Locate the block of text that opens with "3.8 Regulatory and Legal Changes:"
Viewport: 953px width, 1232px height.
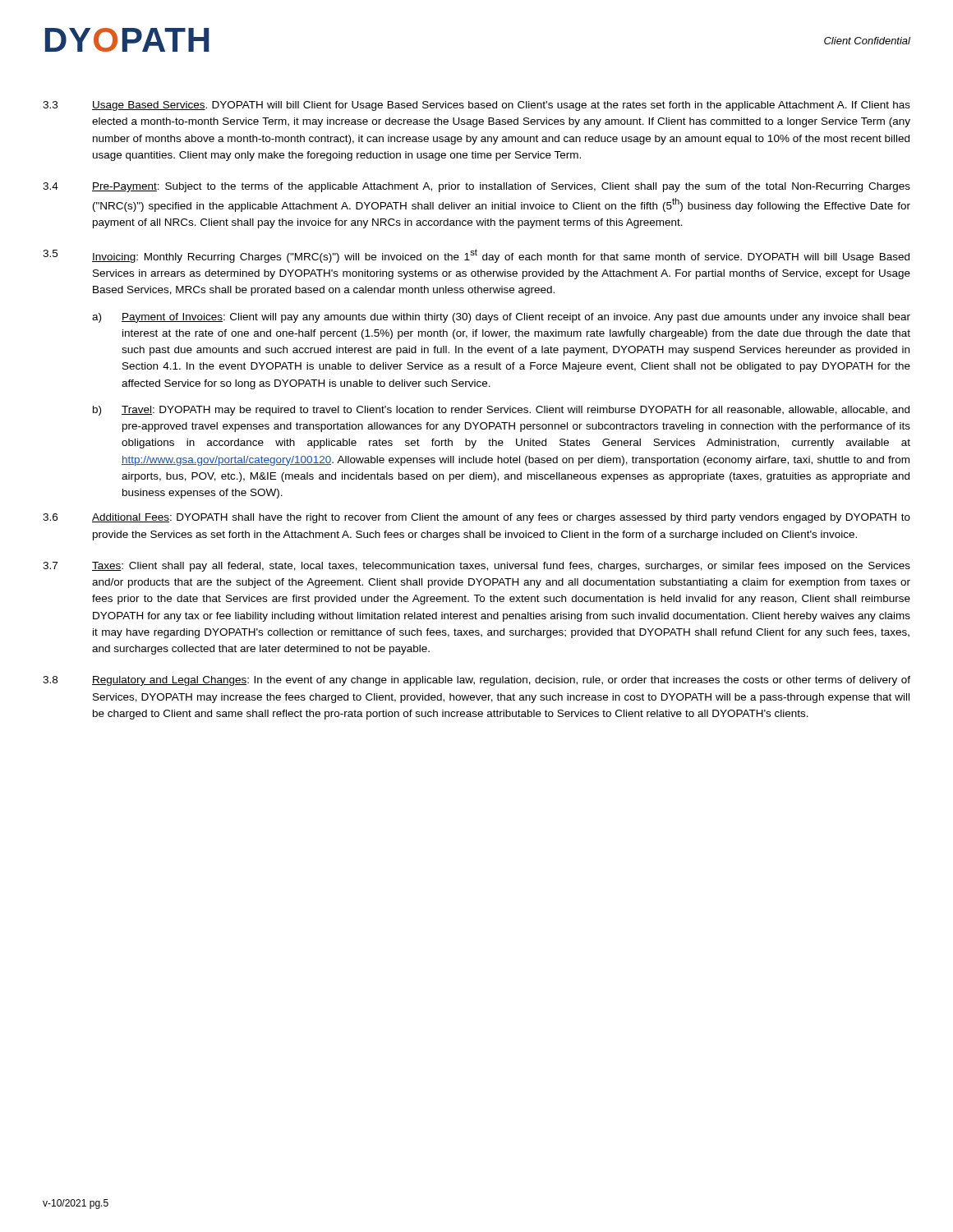[476, 697]
